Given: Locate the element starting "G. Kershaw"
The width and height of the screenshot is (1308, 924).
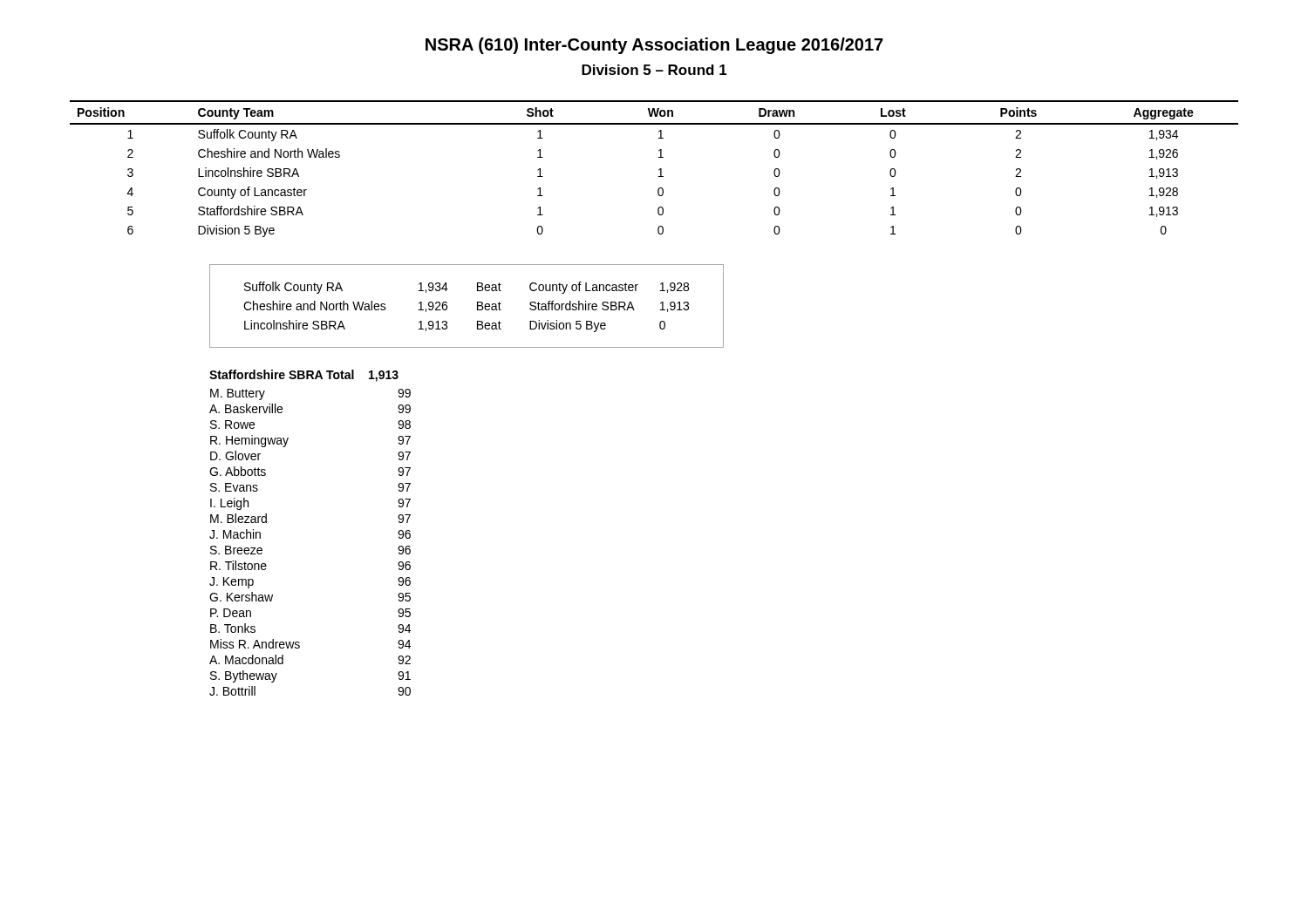Looking at the screenshot, I should pos(241,597).
